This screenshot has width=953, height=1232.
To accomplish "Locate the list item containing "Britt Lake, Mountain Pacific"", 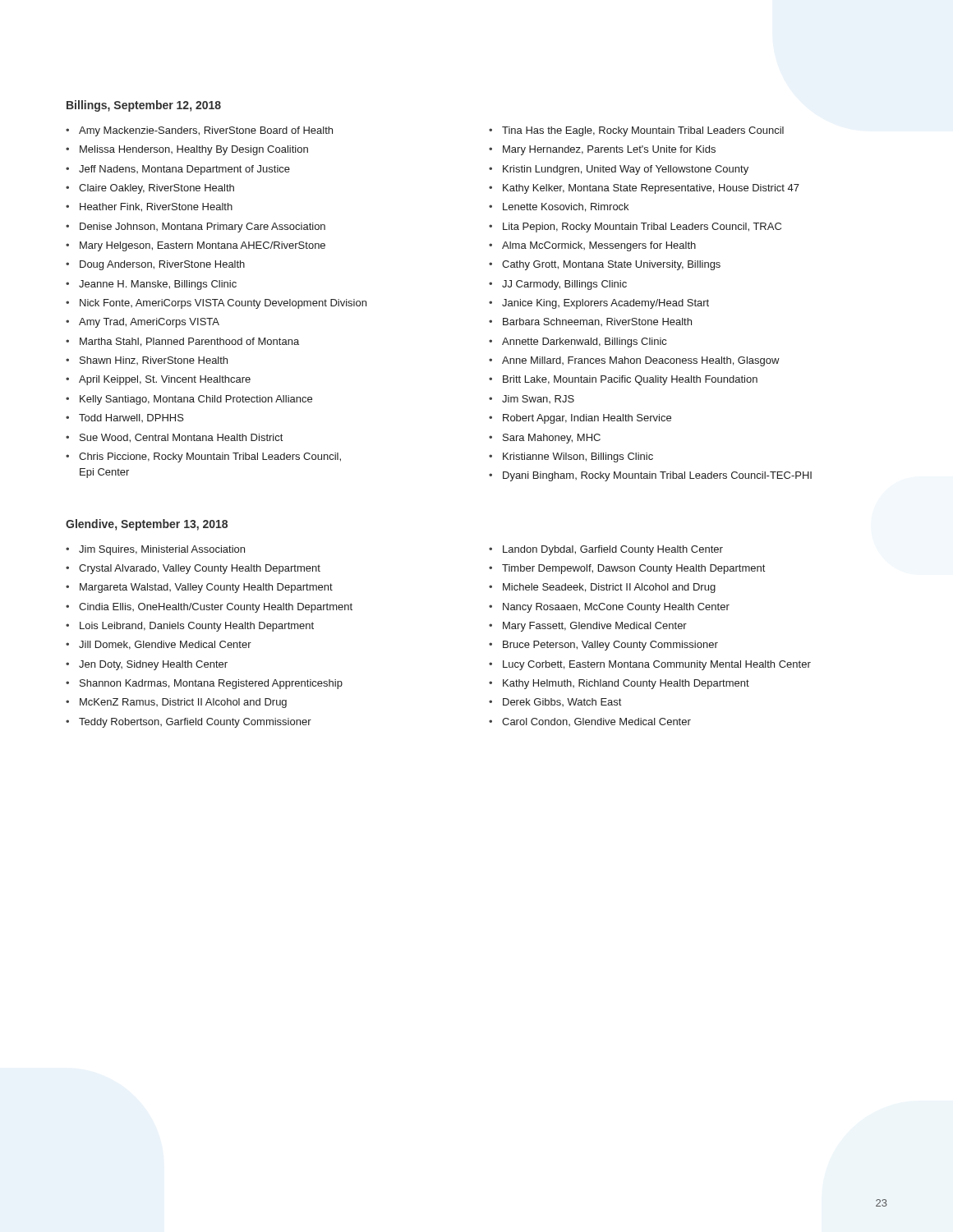I will click(x=630, y=379).
